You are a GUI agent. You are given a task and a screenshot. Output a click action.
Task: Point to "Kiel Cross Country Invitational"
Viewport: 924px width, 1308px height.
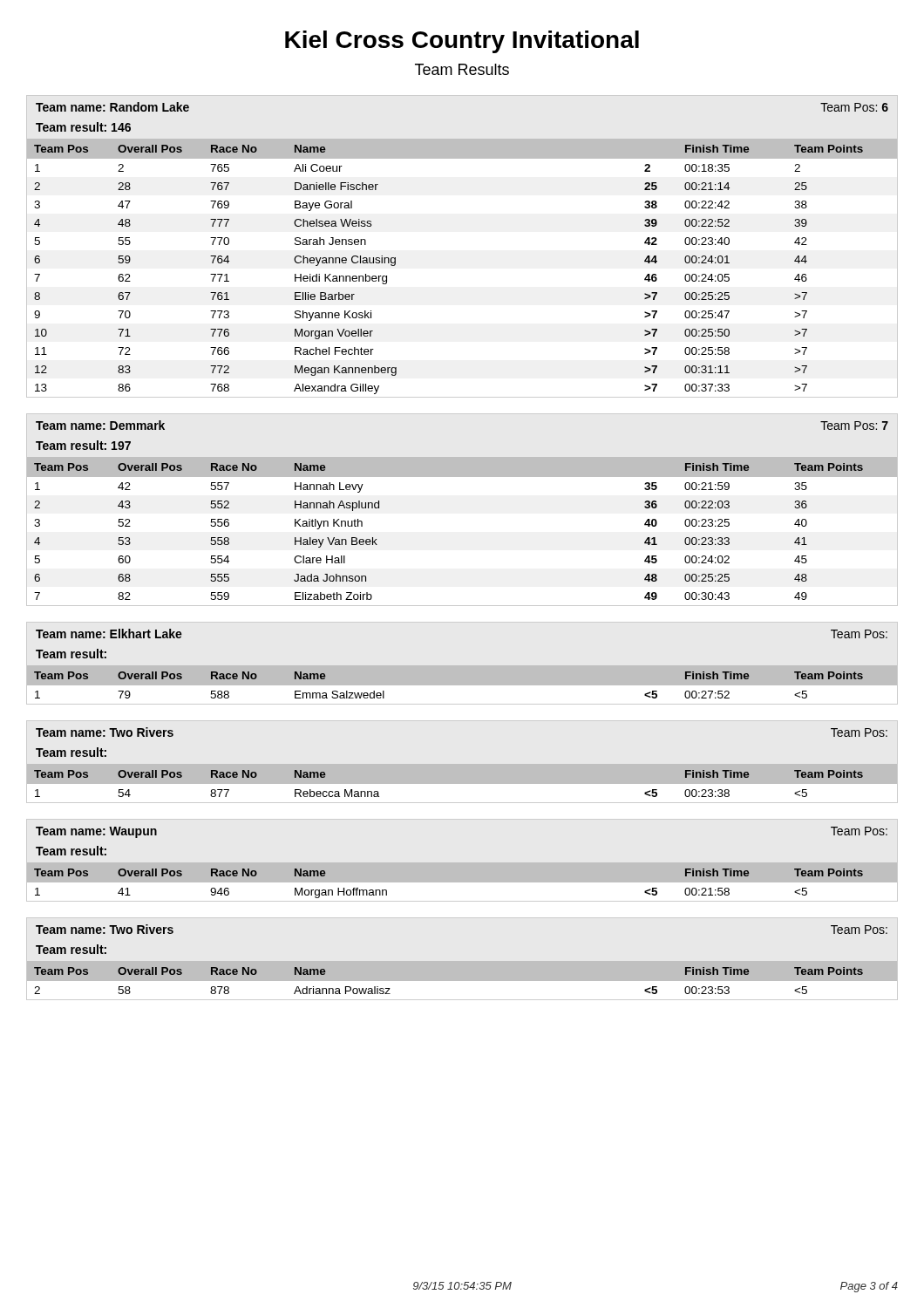click(x=462, y=40)
